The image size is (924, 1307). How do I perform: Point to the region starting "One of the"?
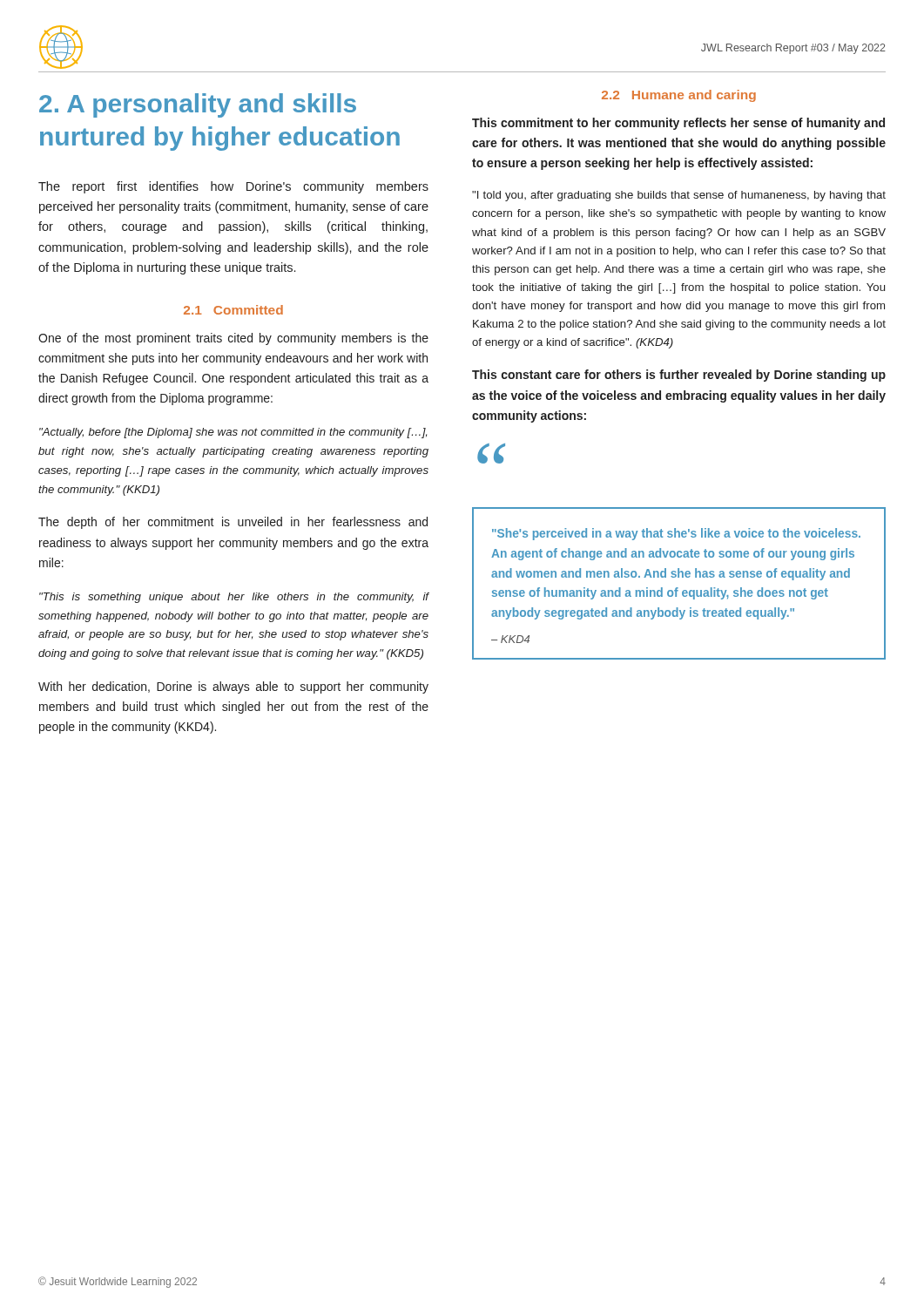pyautogui.click(x=233, y=368)
